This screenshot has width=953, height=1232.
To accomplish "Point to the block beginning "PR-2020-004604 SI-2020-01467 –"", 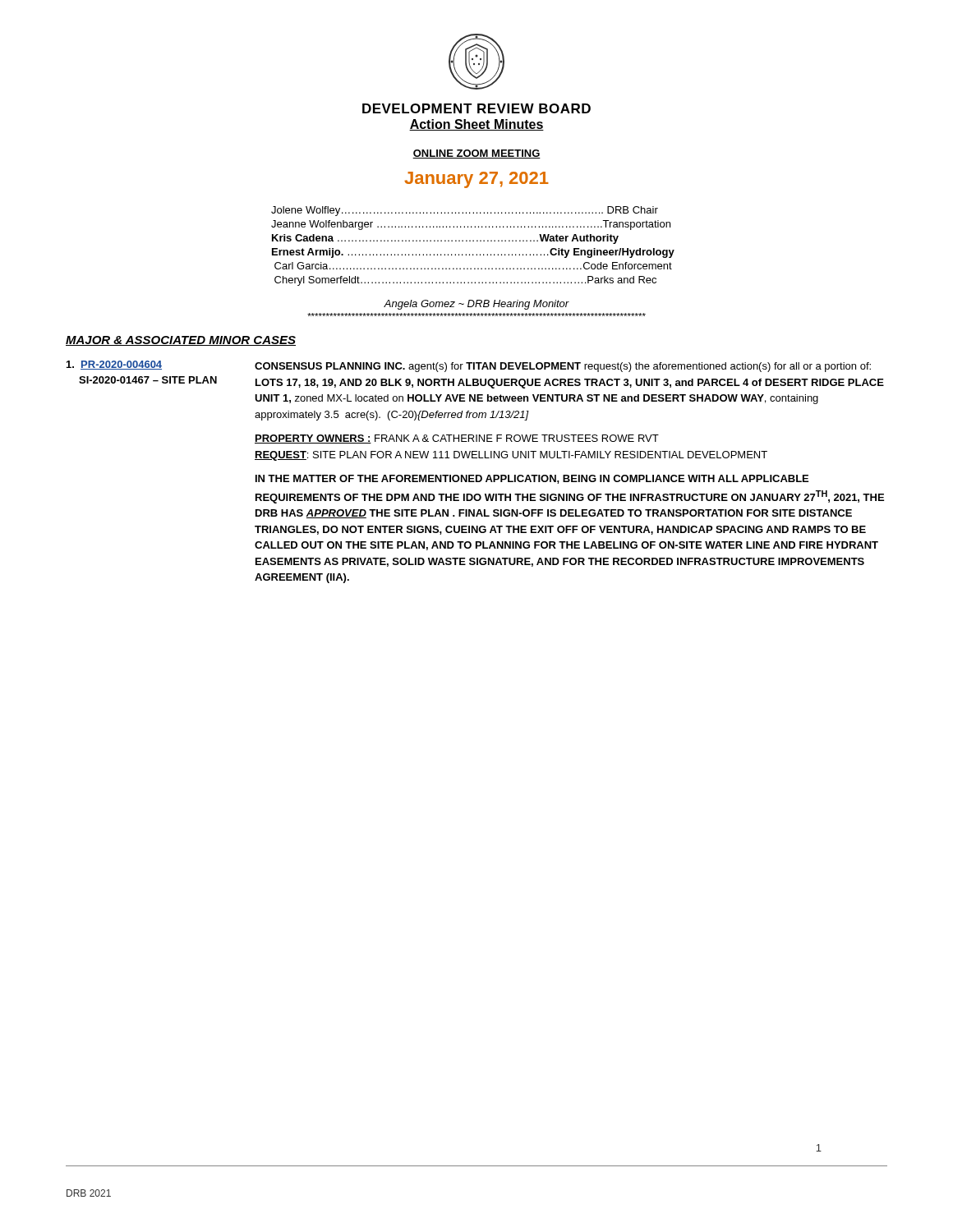I will click(x=156, y=372).
